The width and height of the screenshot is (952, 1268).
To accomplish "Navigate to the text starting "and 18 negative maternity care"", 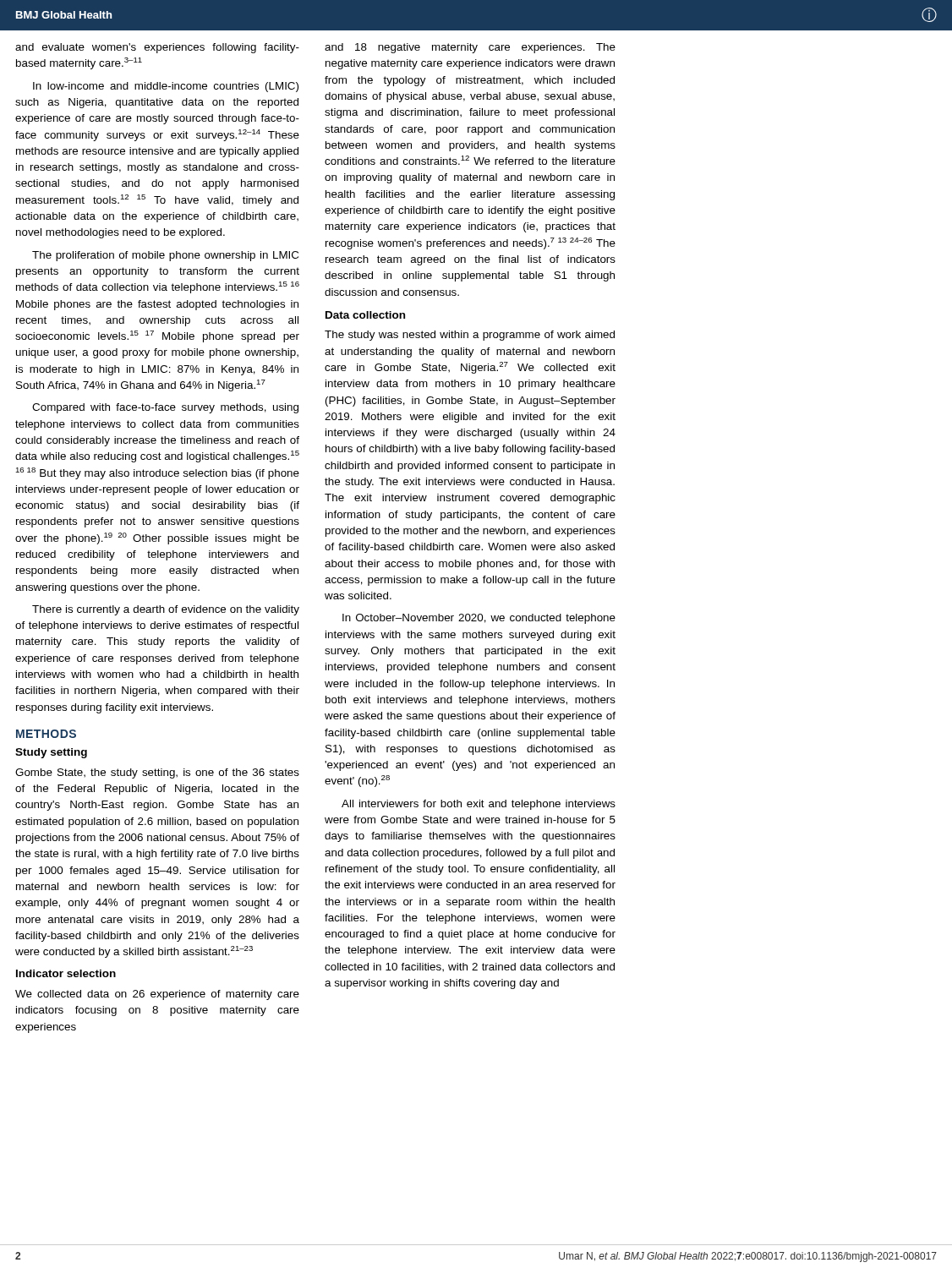I will pos(470,169).
